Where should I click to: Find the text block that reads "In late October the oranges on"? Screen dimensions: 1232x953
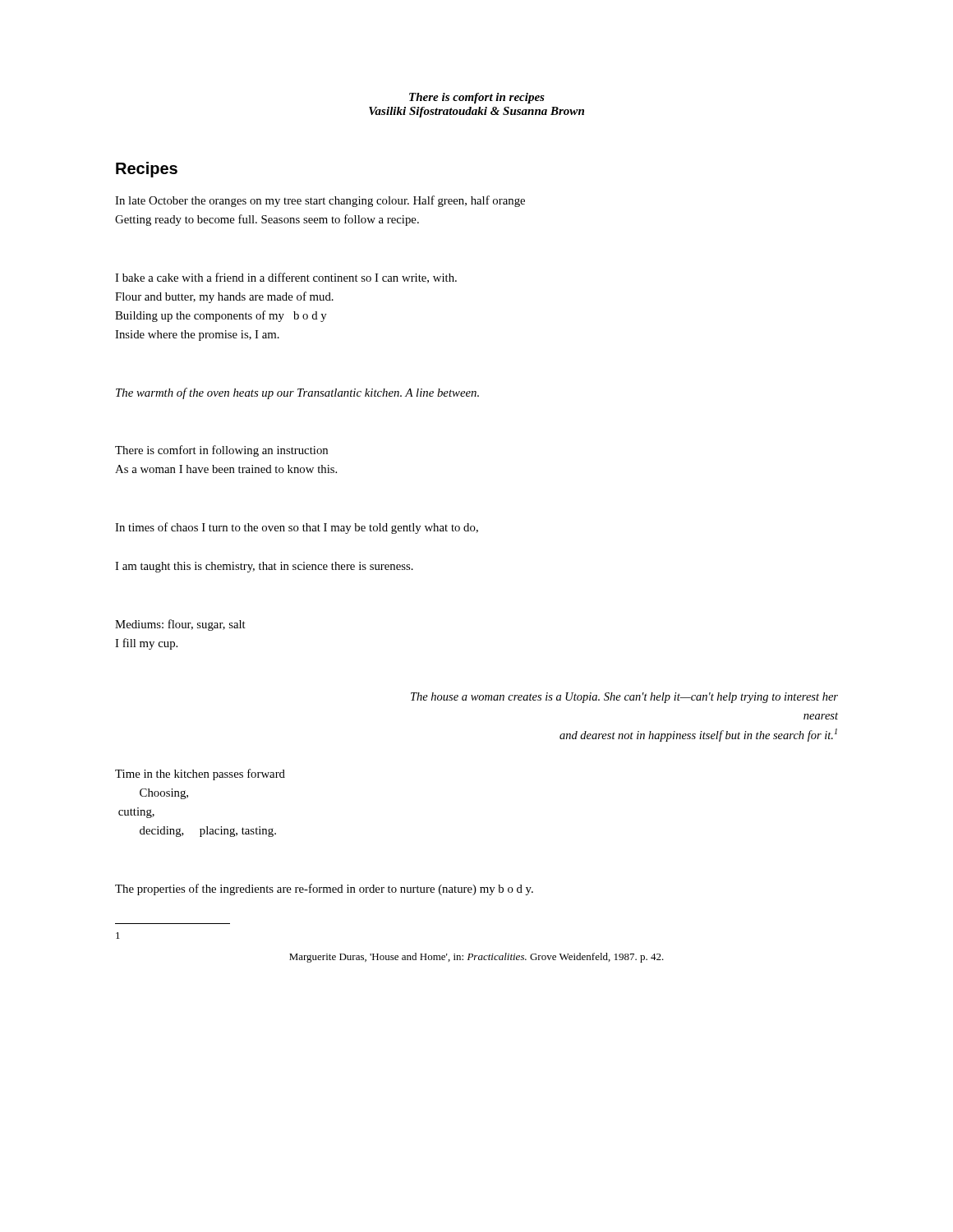coord(320,210)
